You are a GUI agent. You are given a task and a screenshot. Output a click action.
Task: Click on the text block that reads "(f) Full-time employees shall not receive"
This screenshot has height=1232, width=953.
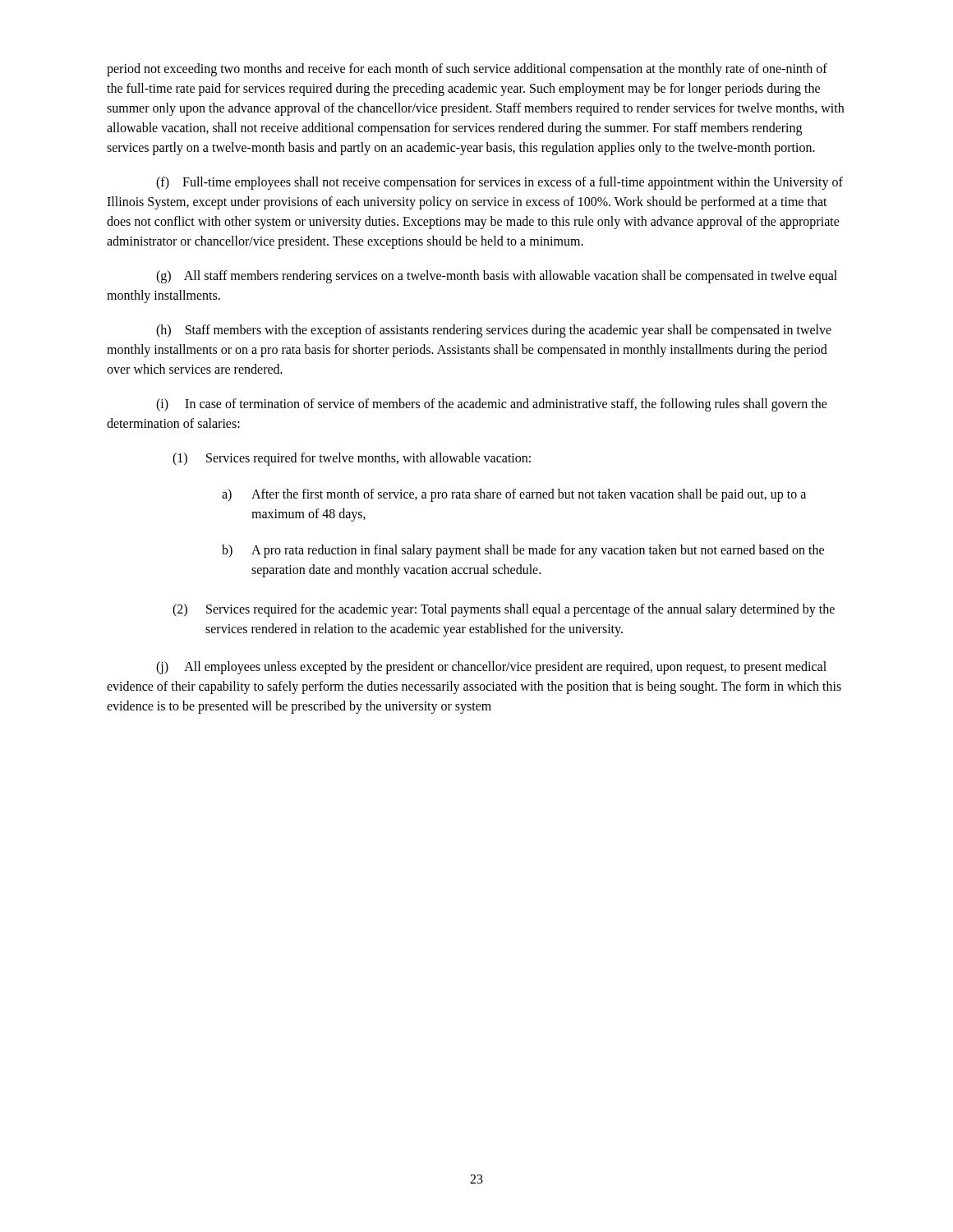click(475, 211)
